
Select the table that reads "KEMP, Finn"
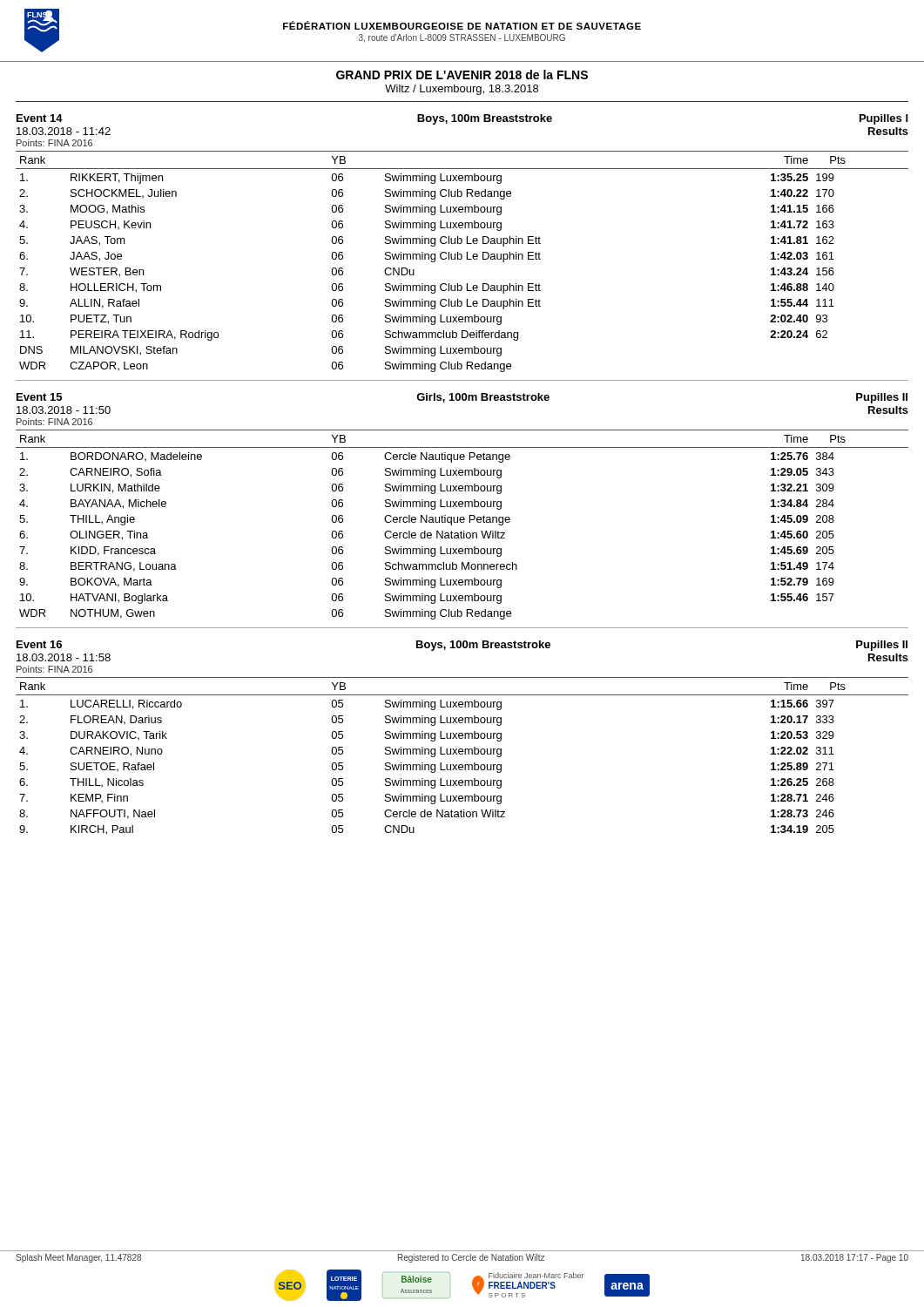tap(462, 757)
